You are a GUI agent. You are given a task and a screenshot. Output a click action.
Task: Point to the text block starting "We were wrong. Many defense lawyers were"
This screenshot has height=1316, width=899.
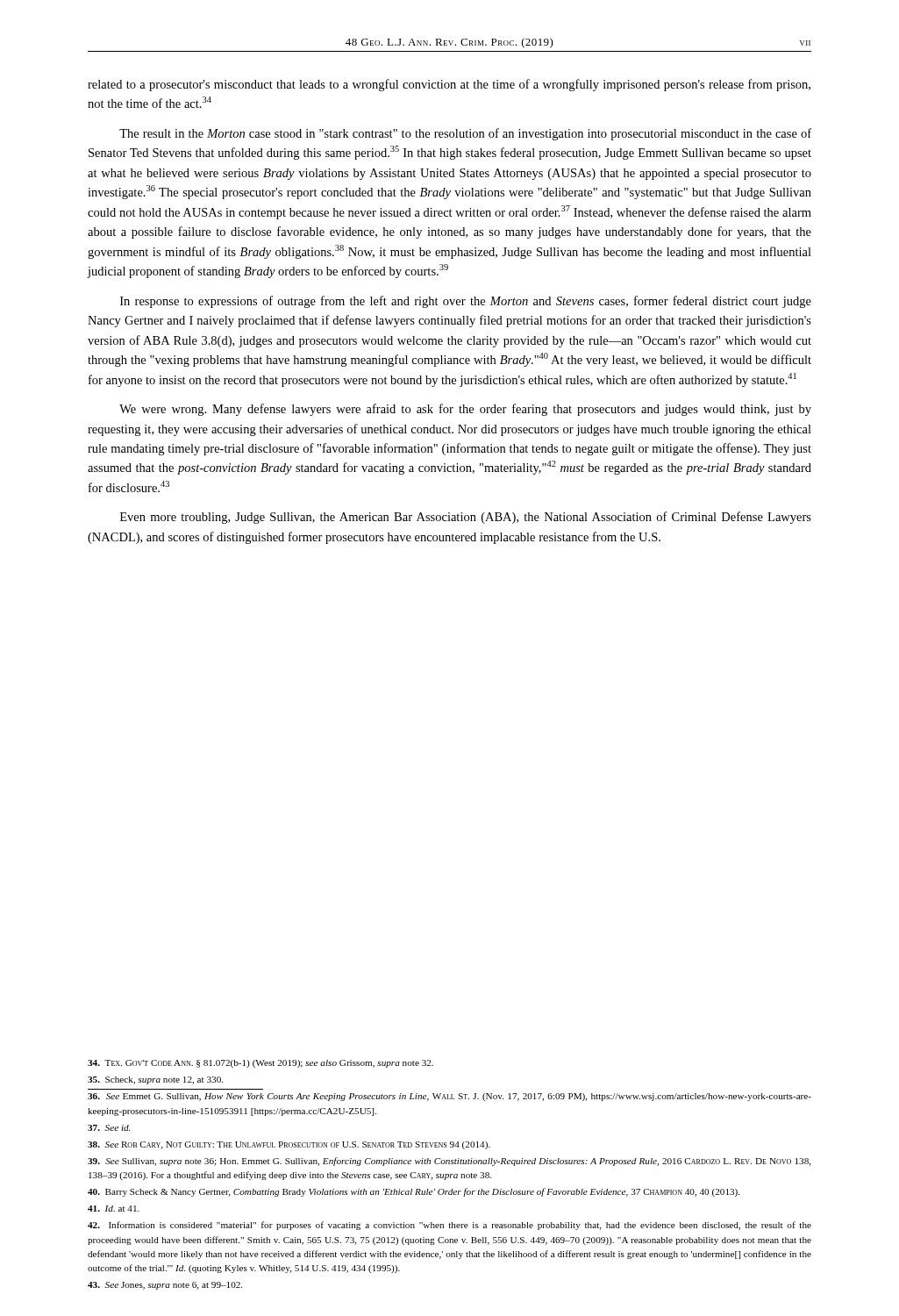tap(450, 448)
